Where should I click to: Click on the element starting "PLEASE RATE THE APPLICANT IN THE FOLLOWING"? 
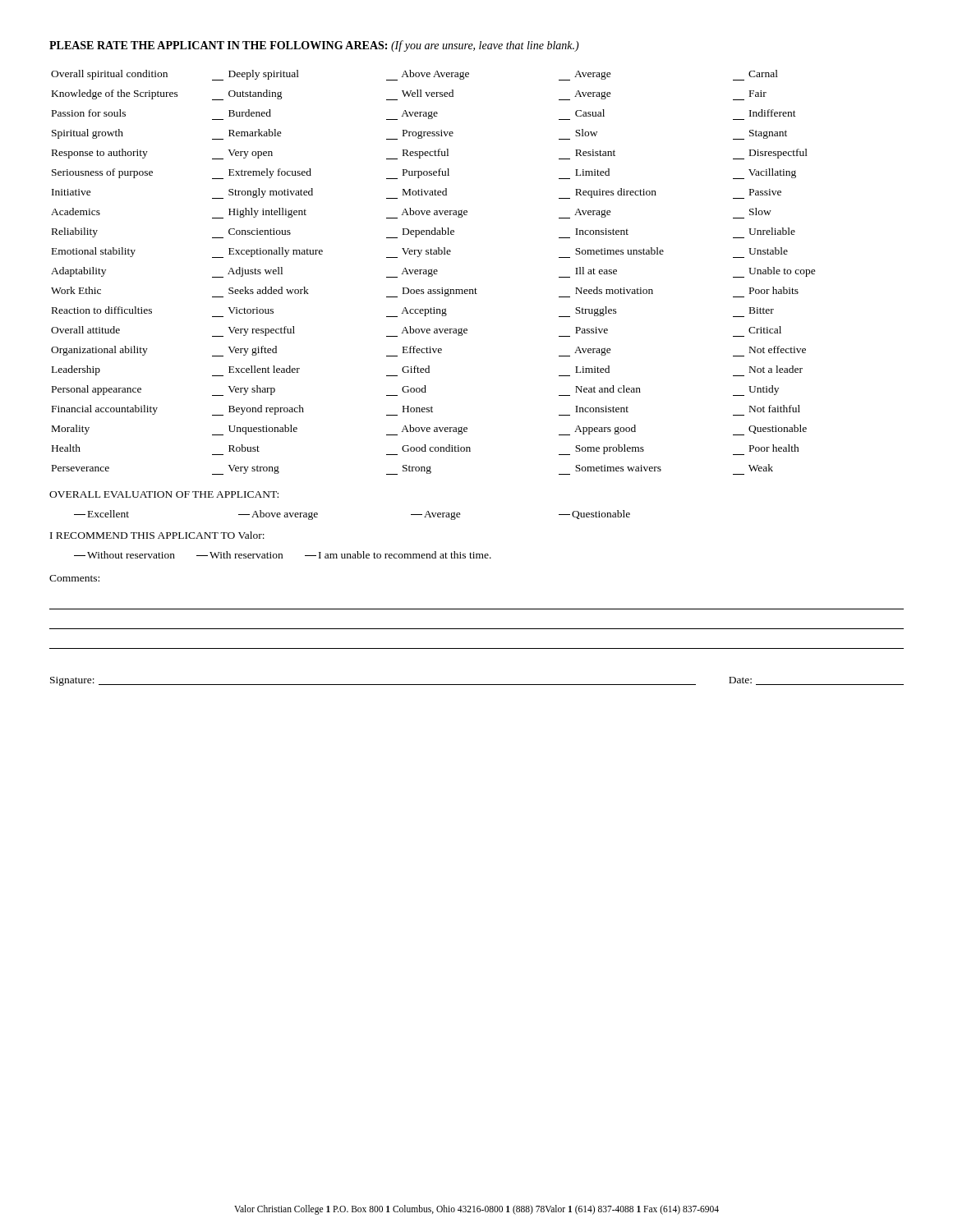tap(314, 46)
